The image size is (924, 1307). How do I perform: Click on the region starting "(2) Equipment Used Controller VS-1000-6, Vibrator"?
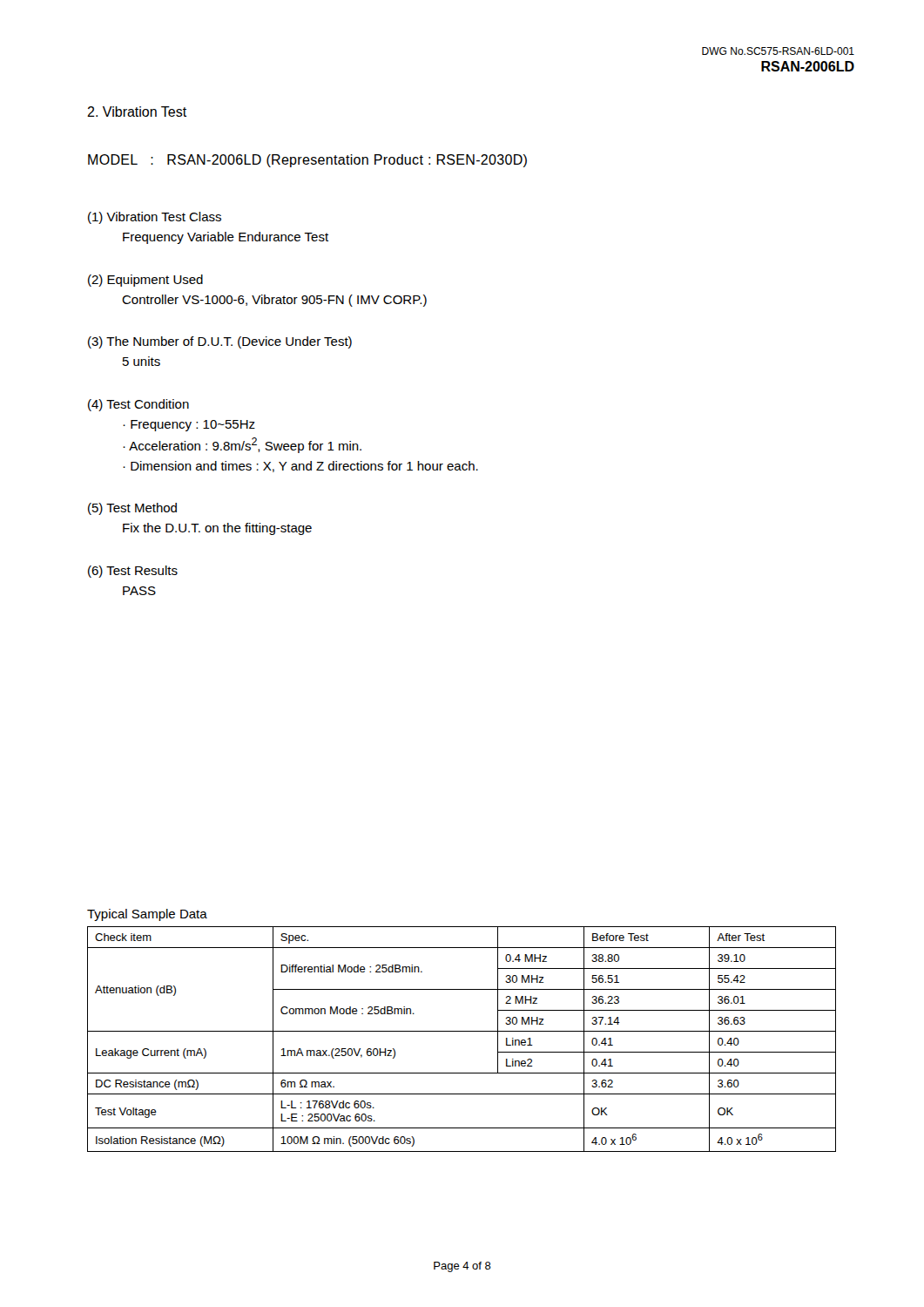tap(145, 281)
